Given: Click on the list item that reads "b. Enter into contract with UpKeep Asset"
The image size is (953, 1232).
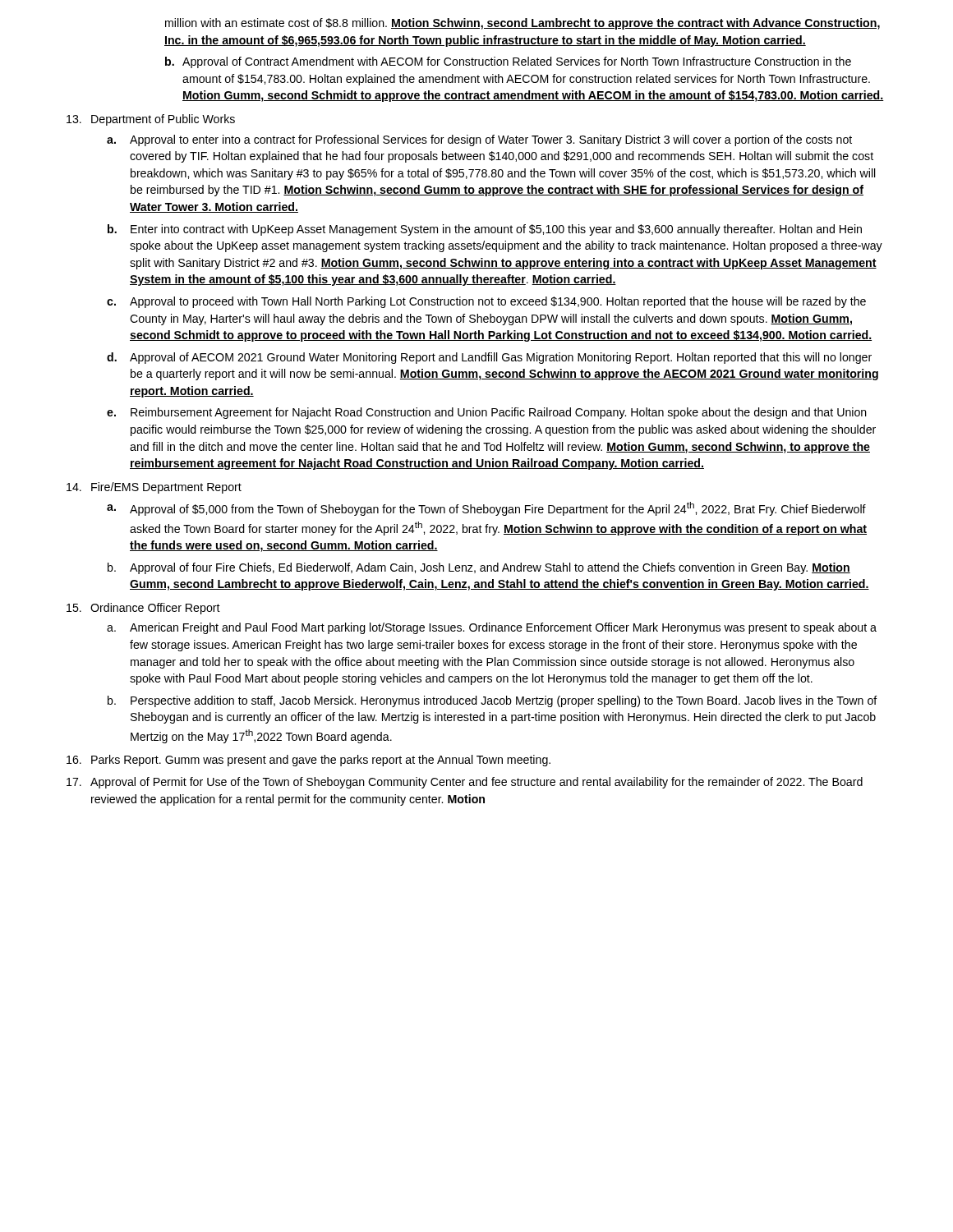Looking at the screenshot, I should click(x=497, y=254).
